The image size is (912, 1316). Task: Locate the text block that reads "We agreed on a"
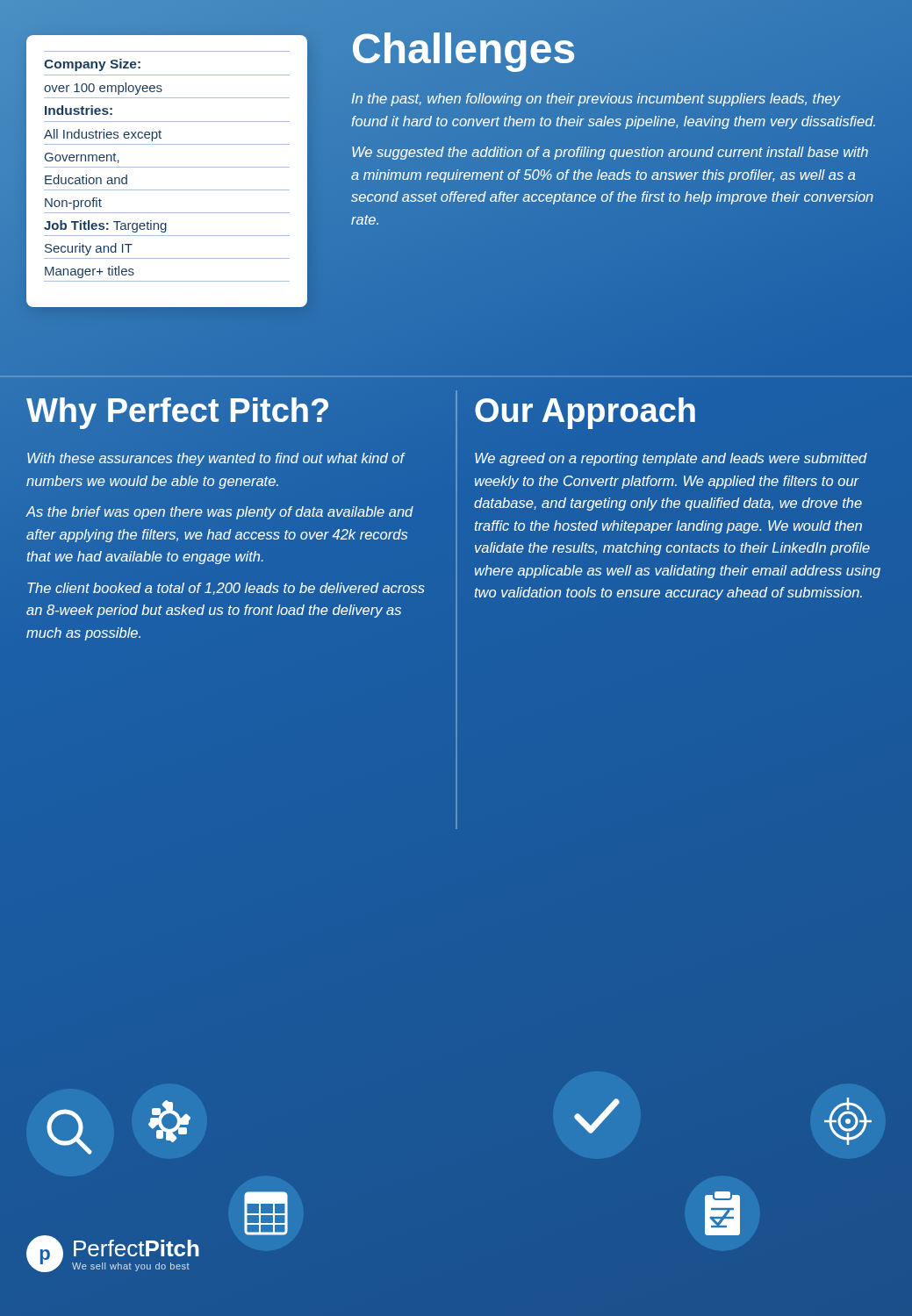[678, 526]
